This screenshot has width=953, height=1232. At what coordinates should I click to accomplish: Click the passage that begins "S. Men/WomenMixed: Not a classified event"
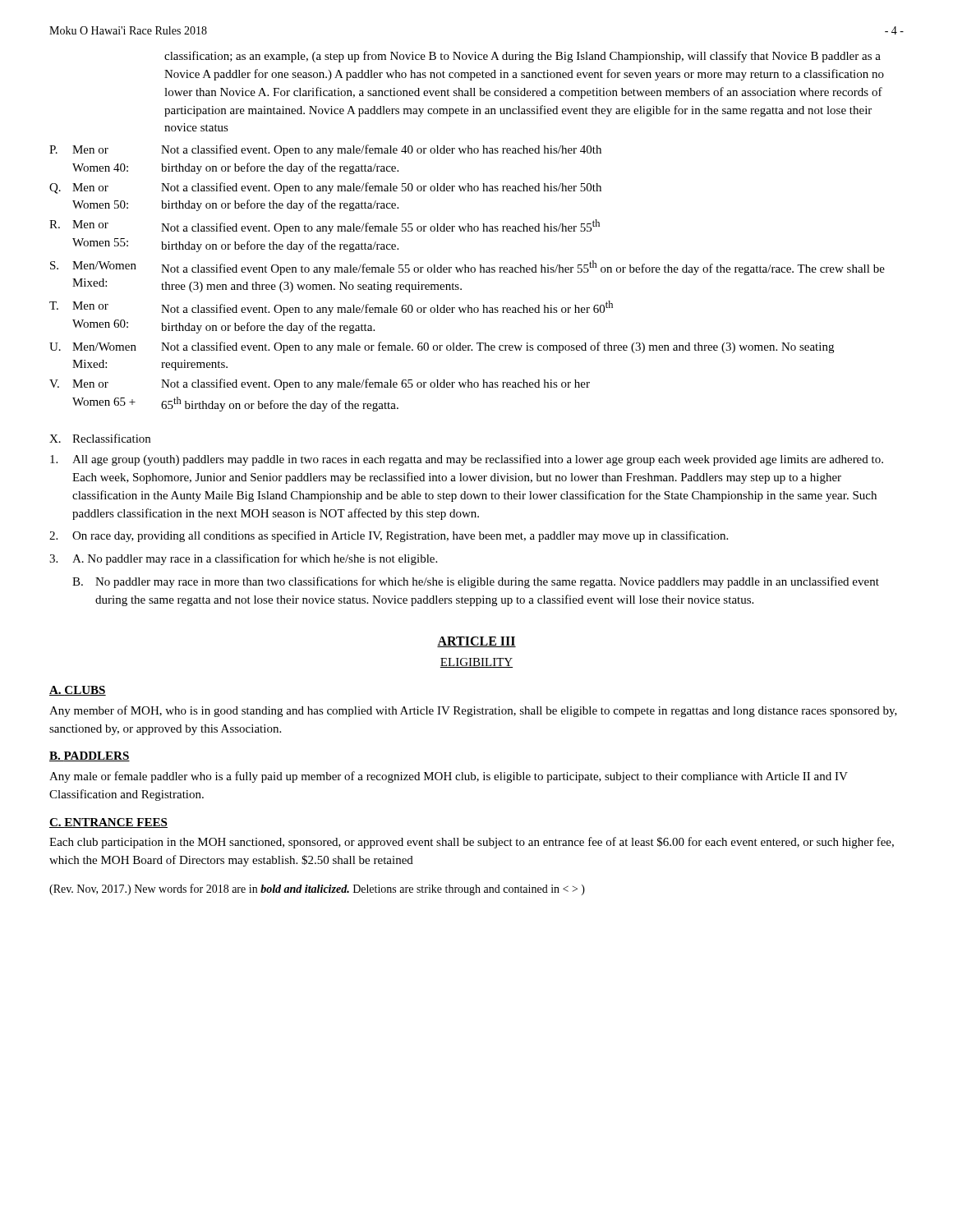point(476,276)
